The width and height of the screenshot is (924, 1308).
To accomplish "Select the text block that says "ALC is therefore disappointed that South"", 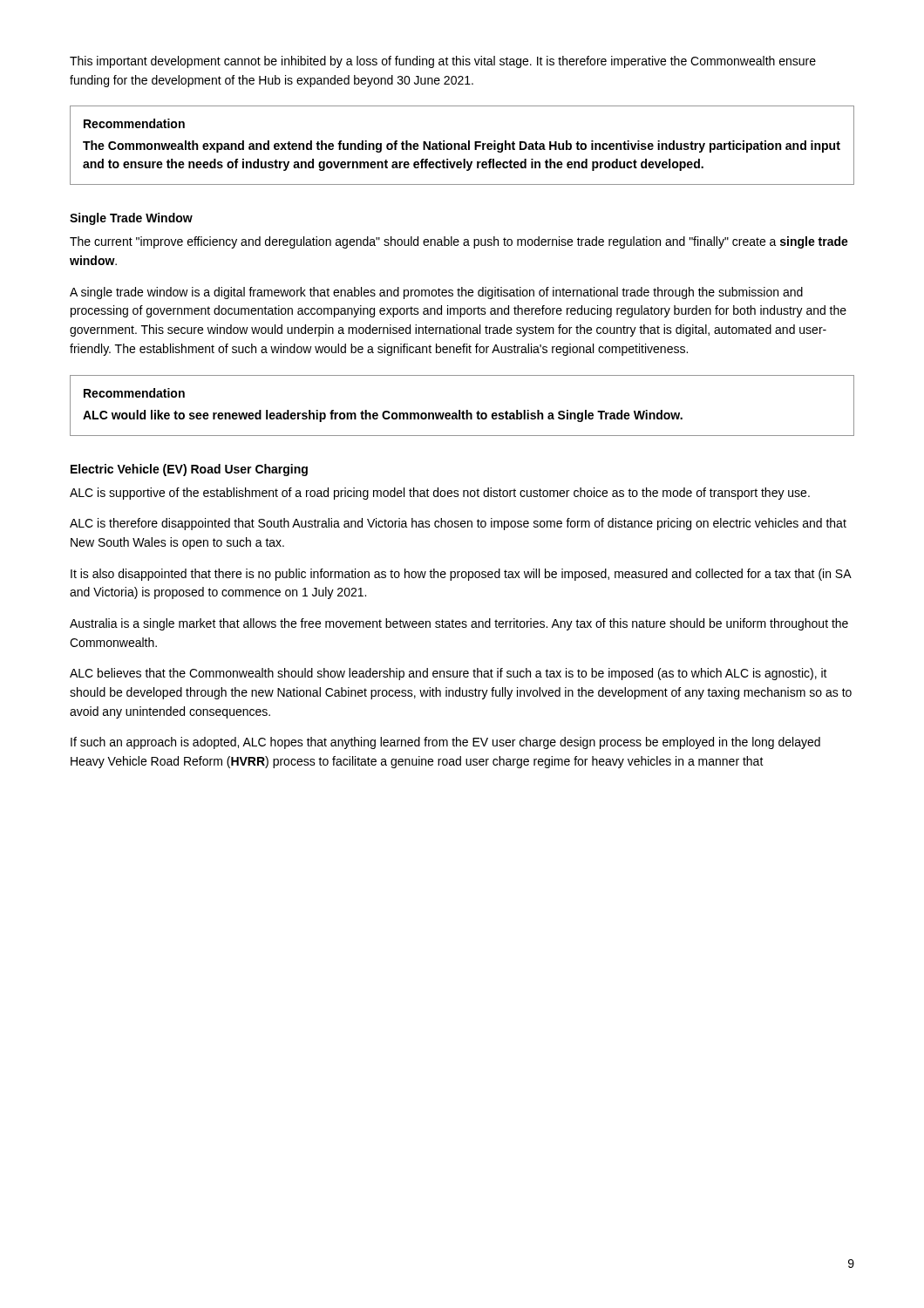I will [458, 533].
